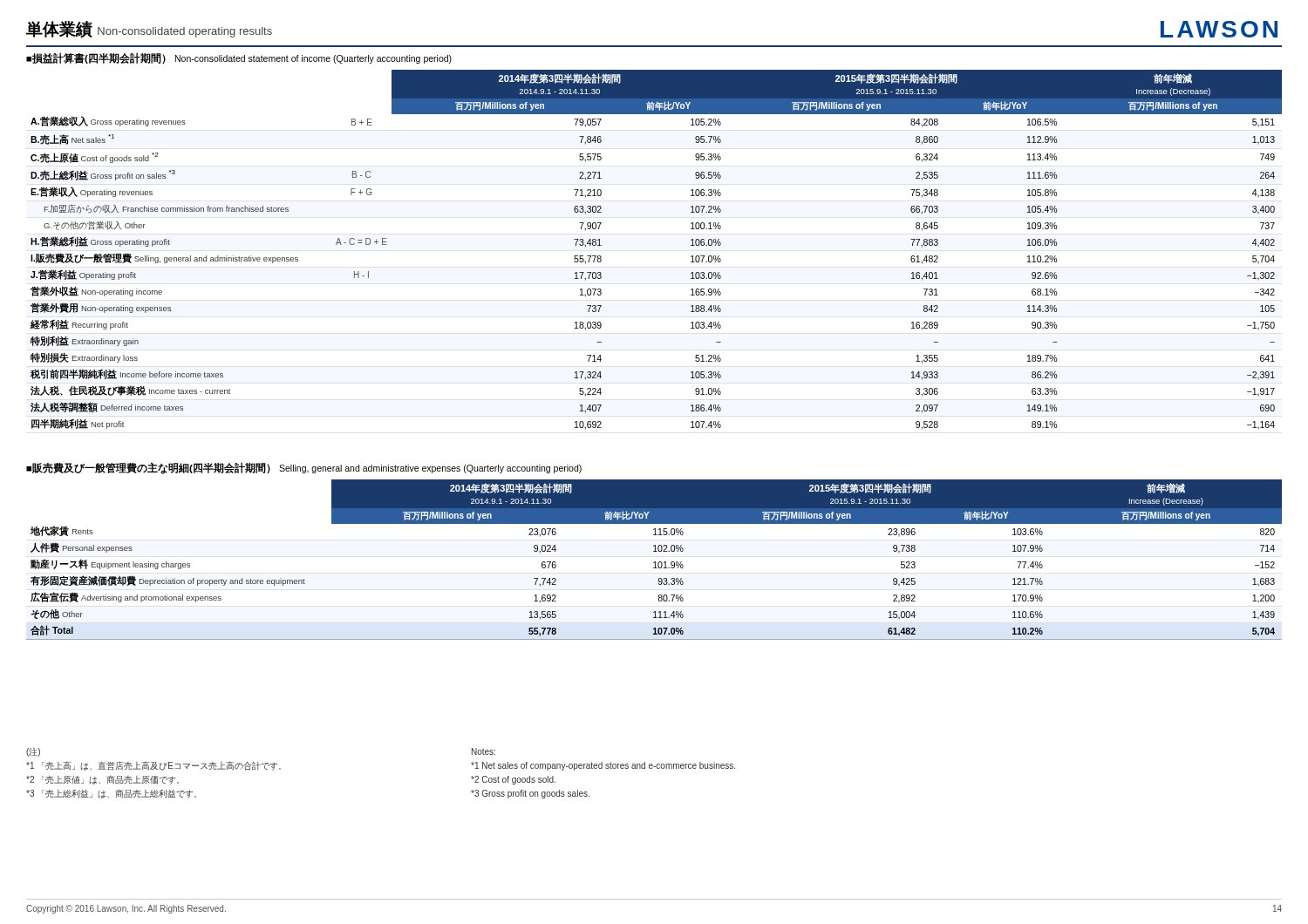1308x924 pixels.
Task: Select the footnote that says "(注) *1 「売上高」は、直営店売上高及びEコマース売上高の合計です。 *2 「売上原値」は、商品売上原価です。 *3"
Action: coord(157,773)
